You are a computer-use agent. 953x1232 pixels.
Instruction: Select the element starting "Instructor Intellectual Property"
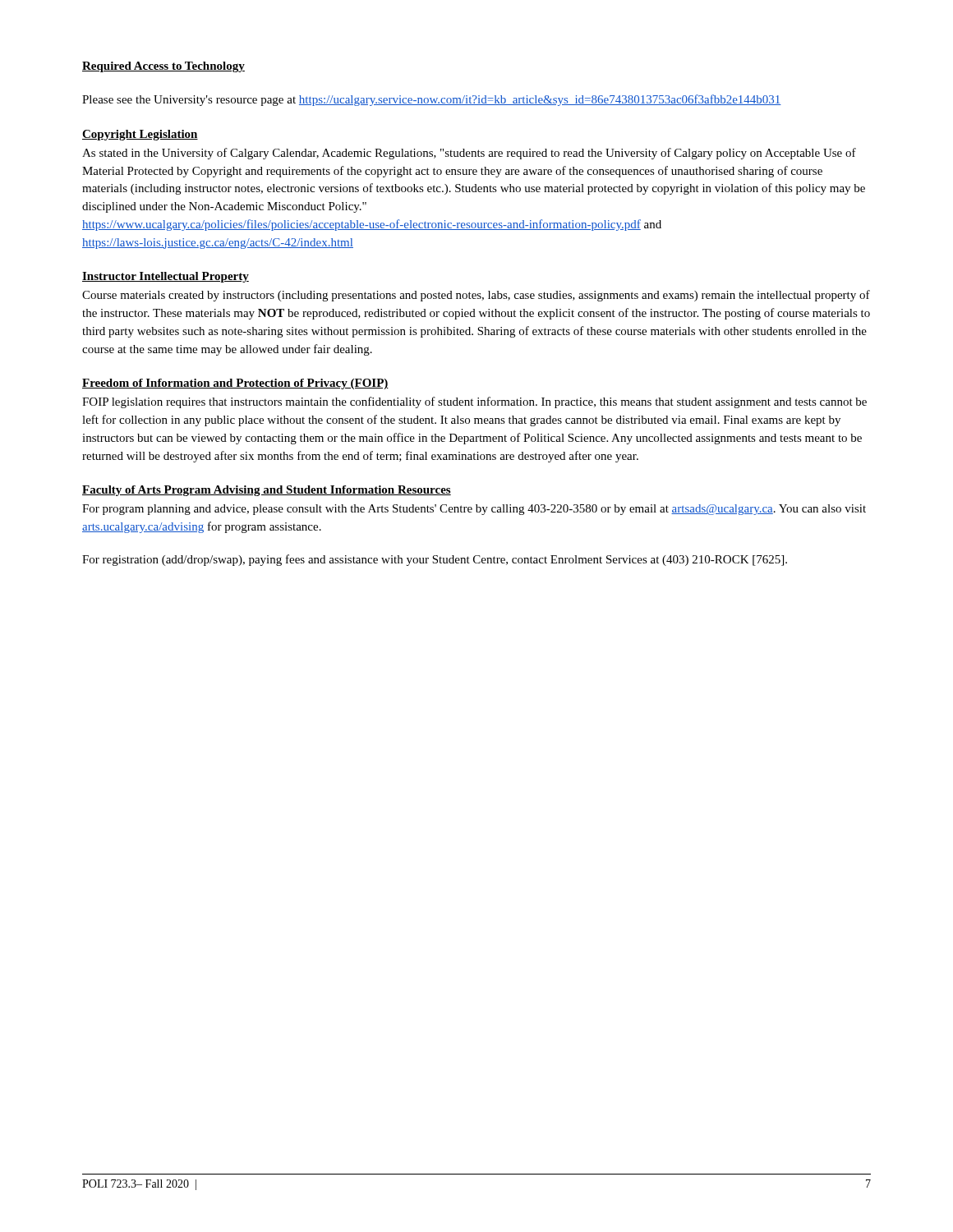(x=165, y=276)
